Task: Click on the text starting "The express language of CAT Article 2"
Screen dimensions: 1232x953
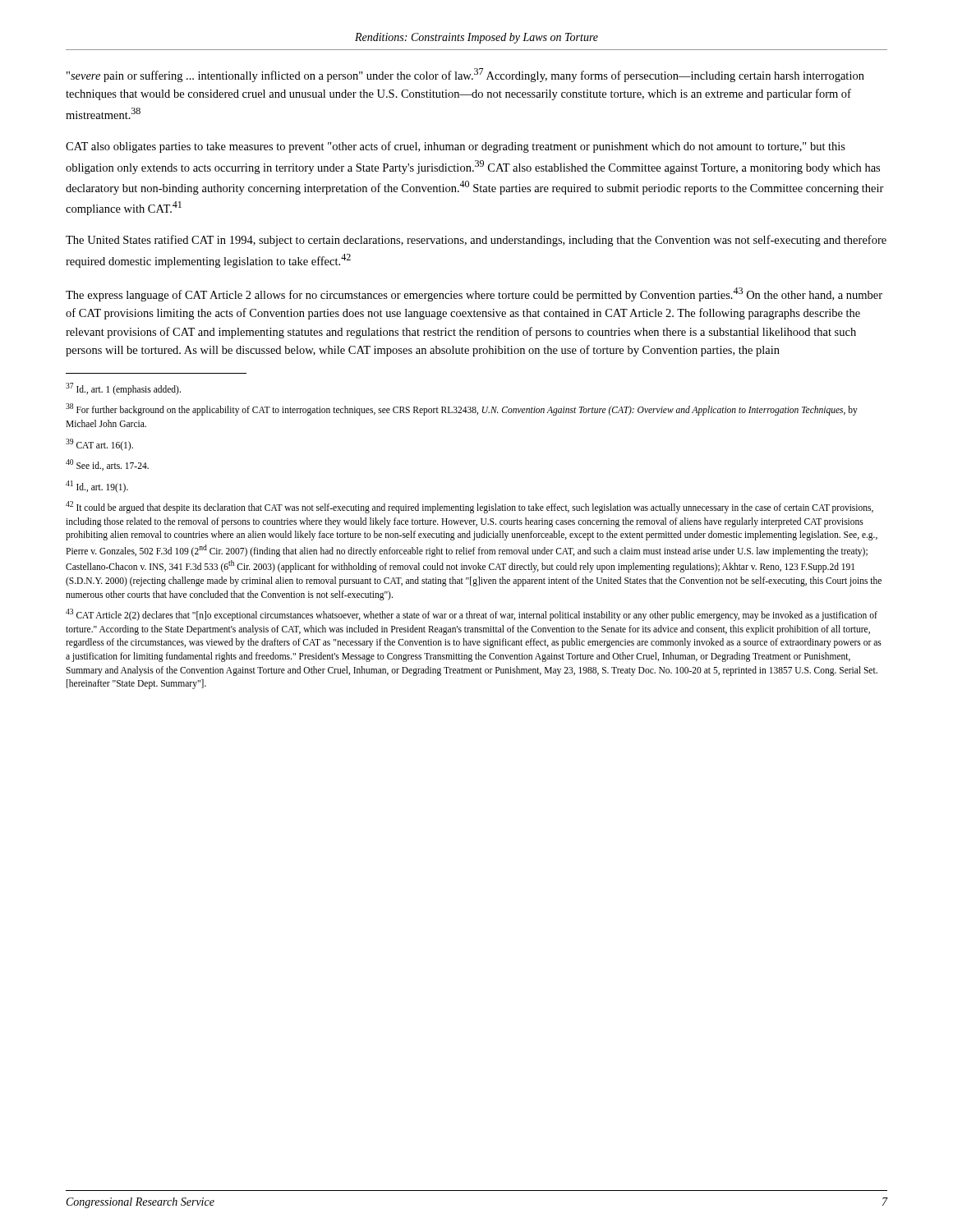Action: (x=474, y=321)
